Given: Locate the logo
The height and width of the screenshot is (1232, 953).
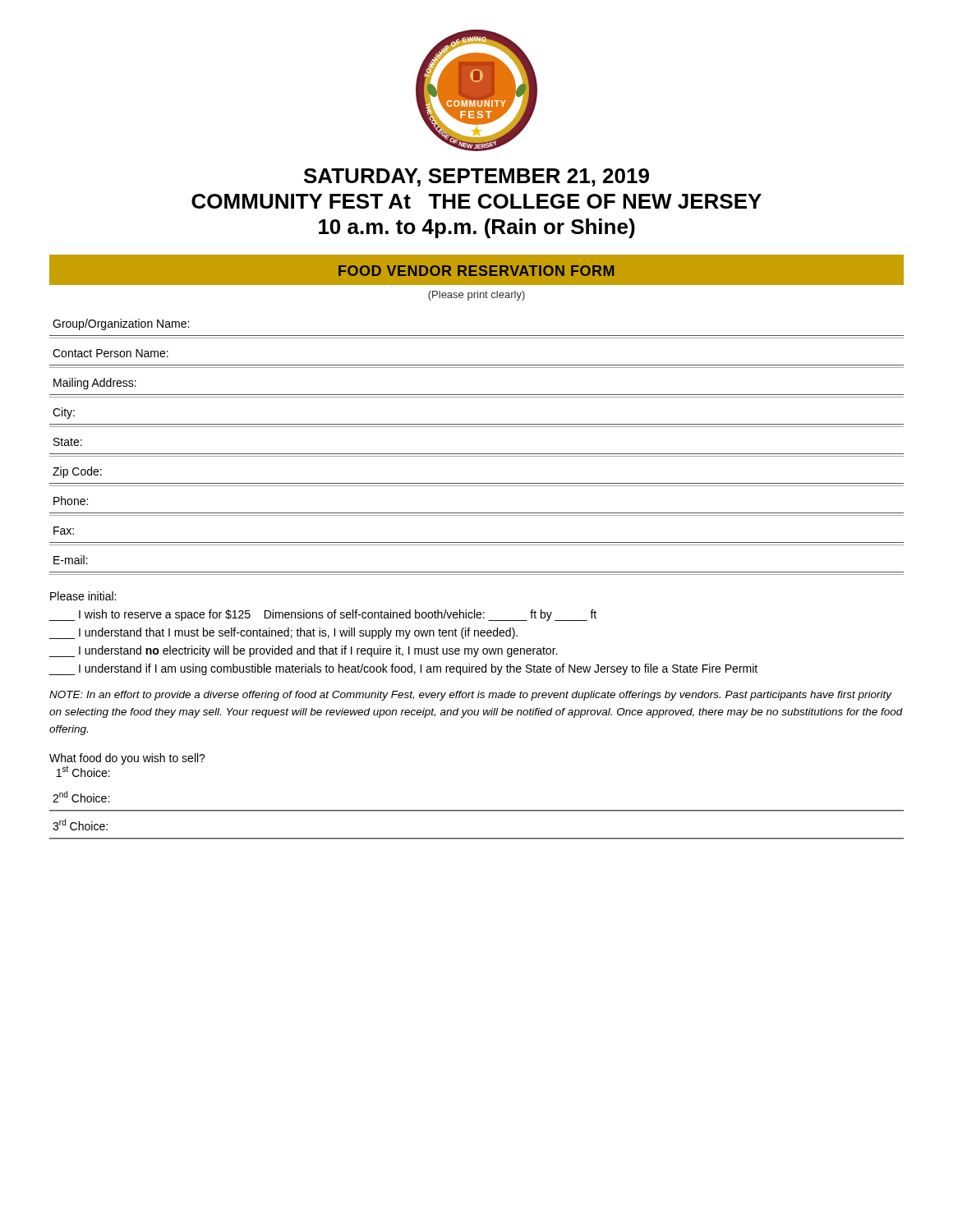Looking at the screenshot, I should click(x=476, y=90).
